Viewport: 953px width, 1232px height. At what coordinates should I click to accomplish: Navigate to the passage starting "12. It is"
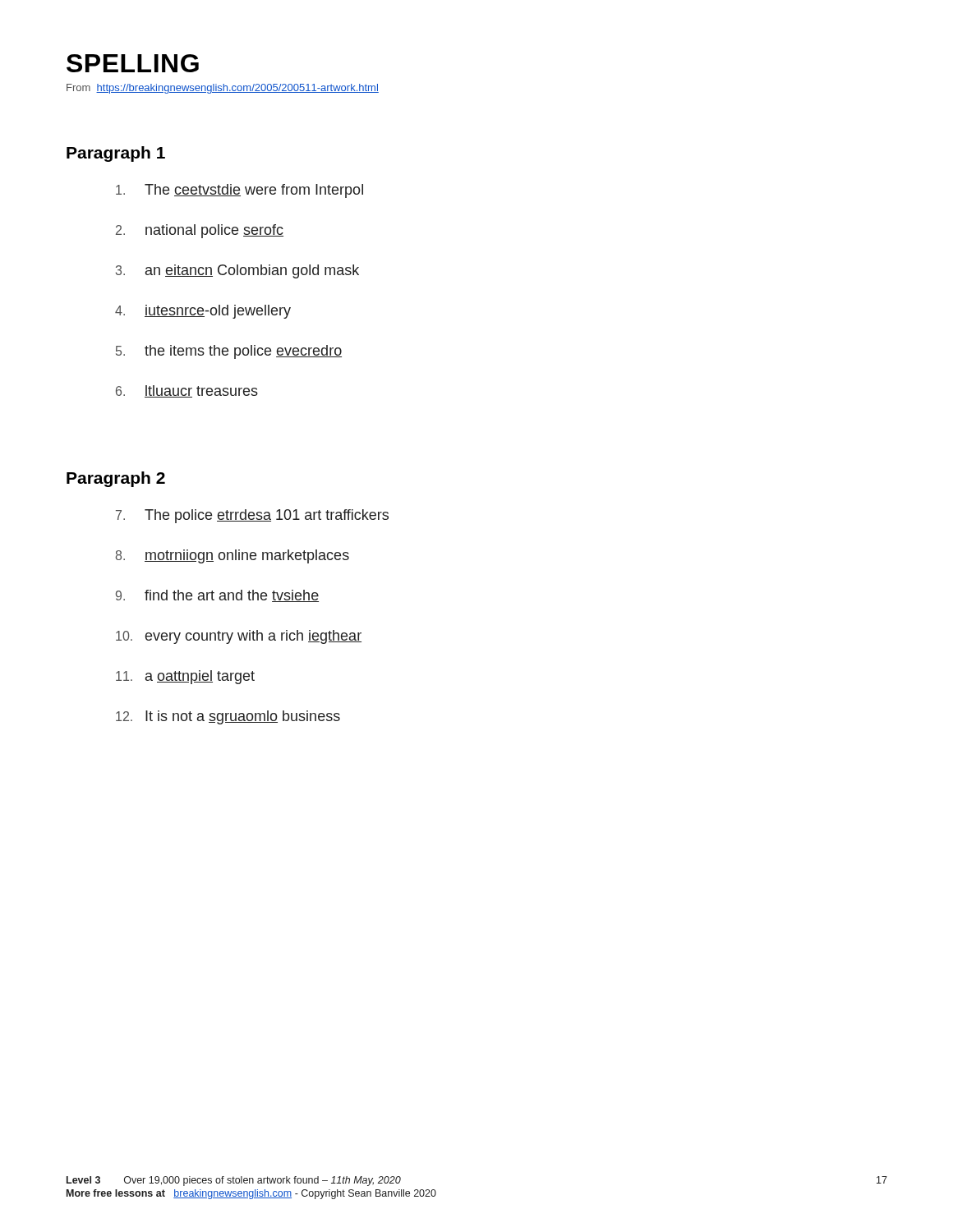pos(228,717)
